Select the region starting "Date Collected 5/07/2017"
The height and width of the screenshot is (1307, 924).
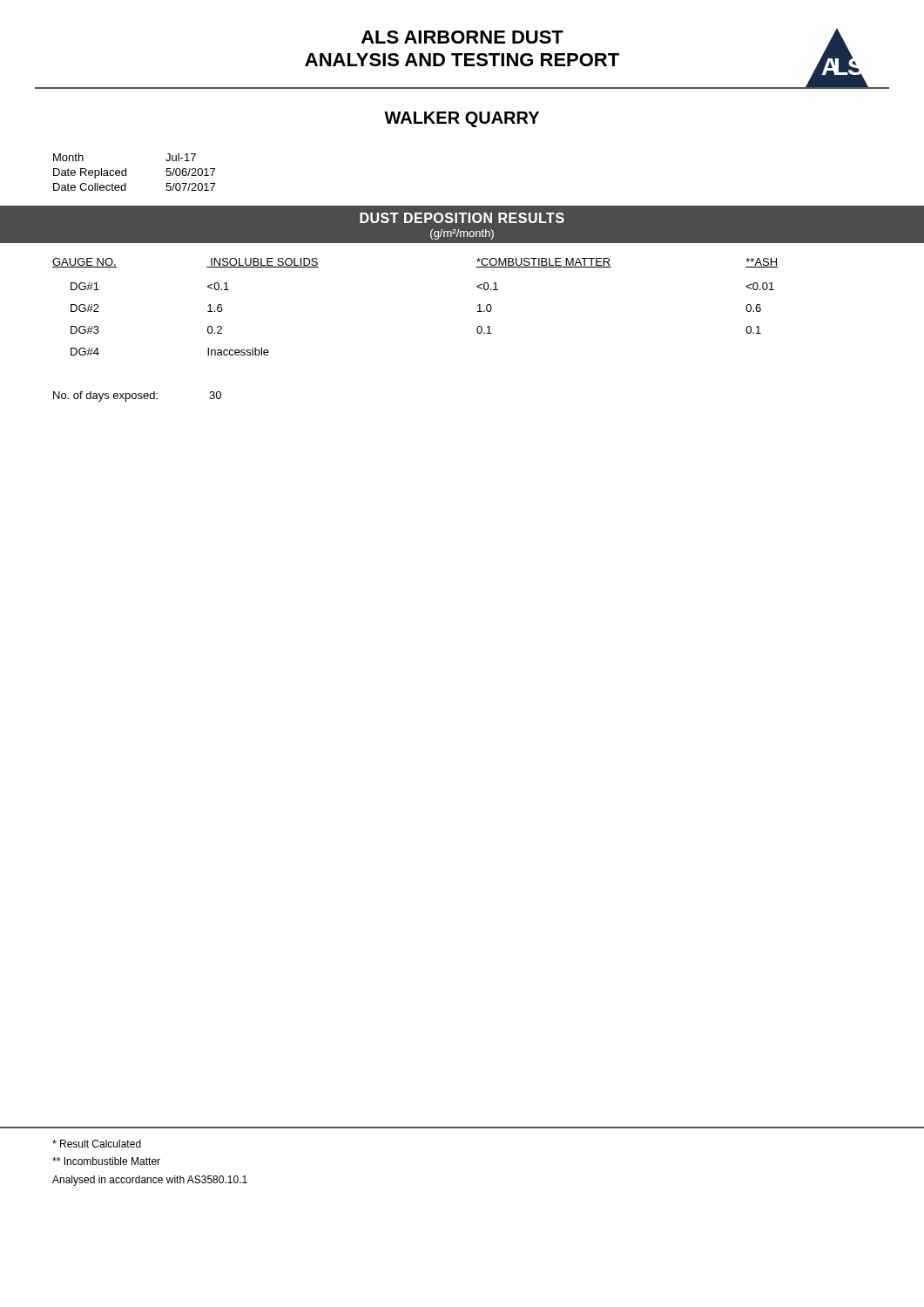point(134,187)
